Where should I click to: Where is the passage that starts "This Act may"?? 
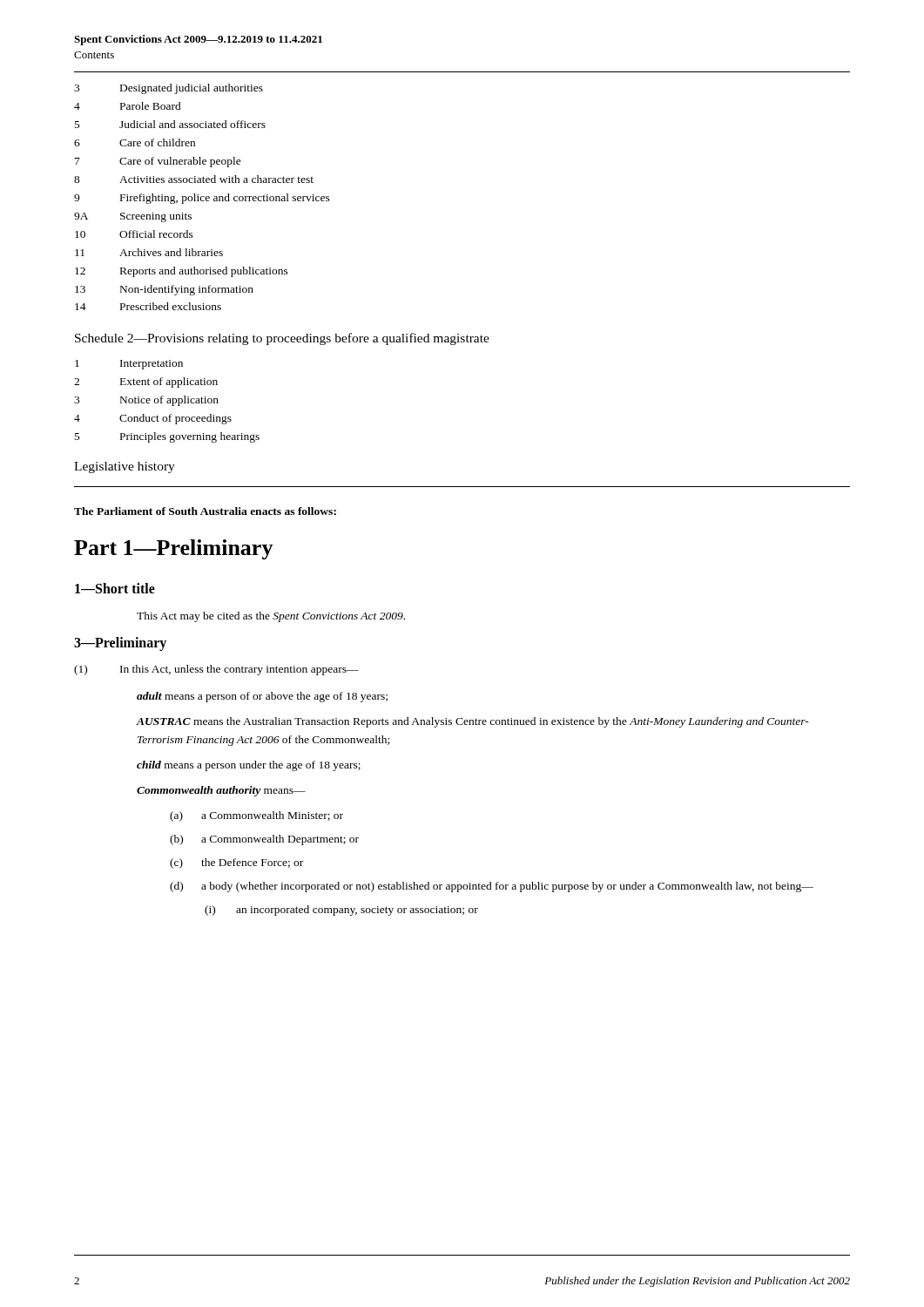tap(271, 615)
